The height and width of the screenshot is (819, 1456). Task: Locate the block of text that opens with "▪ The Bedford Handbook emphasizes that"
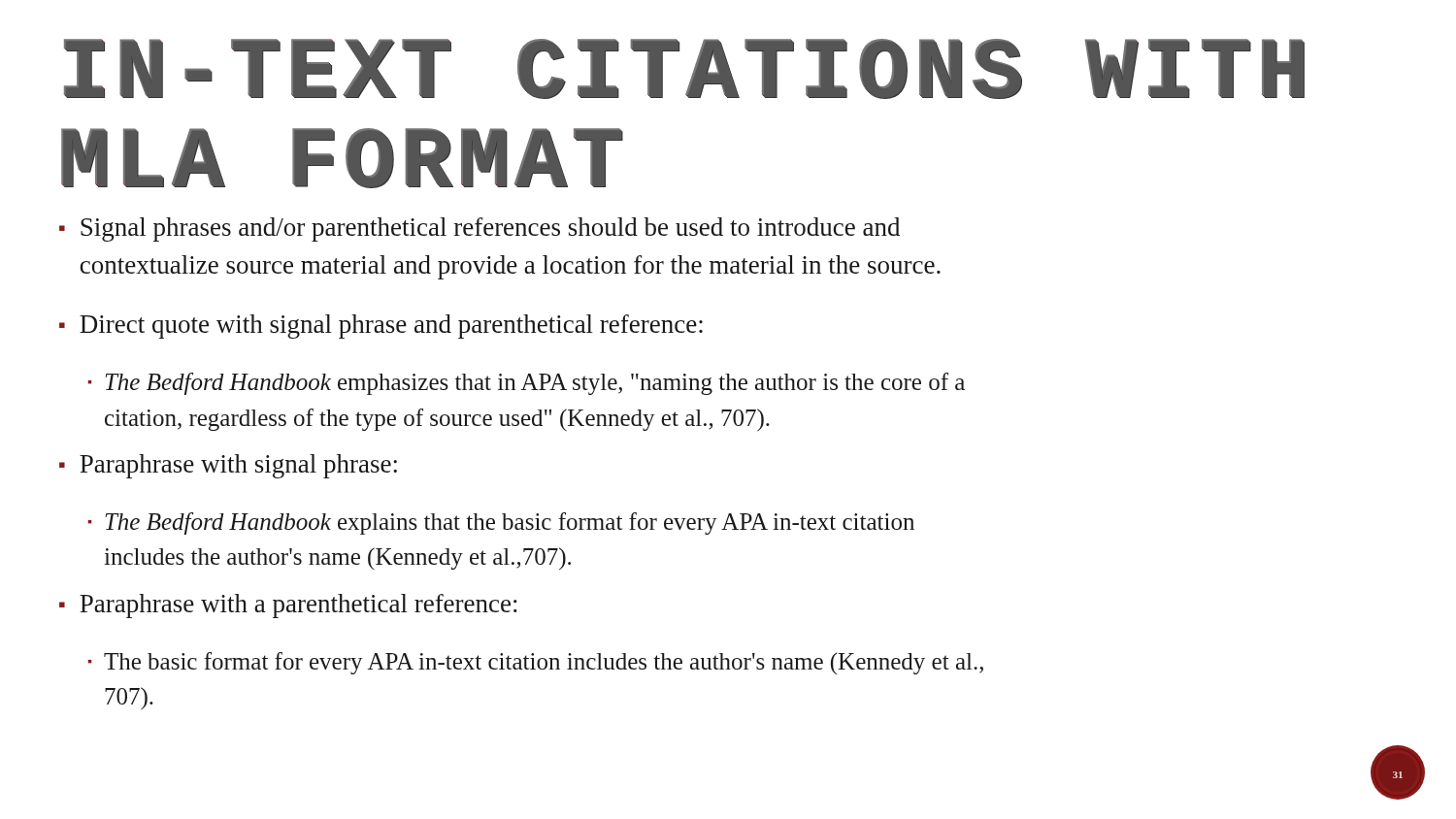click(526, 400)
